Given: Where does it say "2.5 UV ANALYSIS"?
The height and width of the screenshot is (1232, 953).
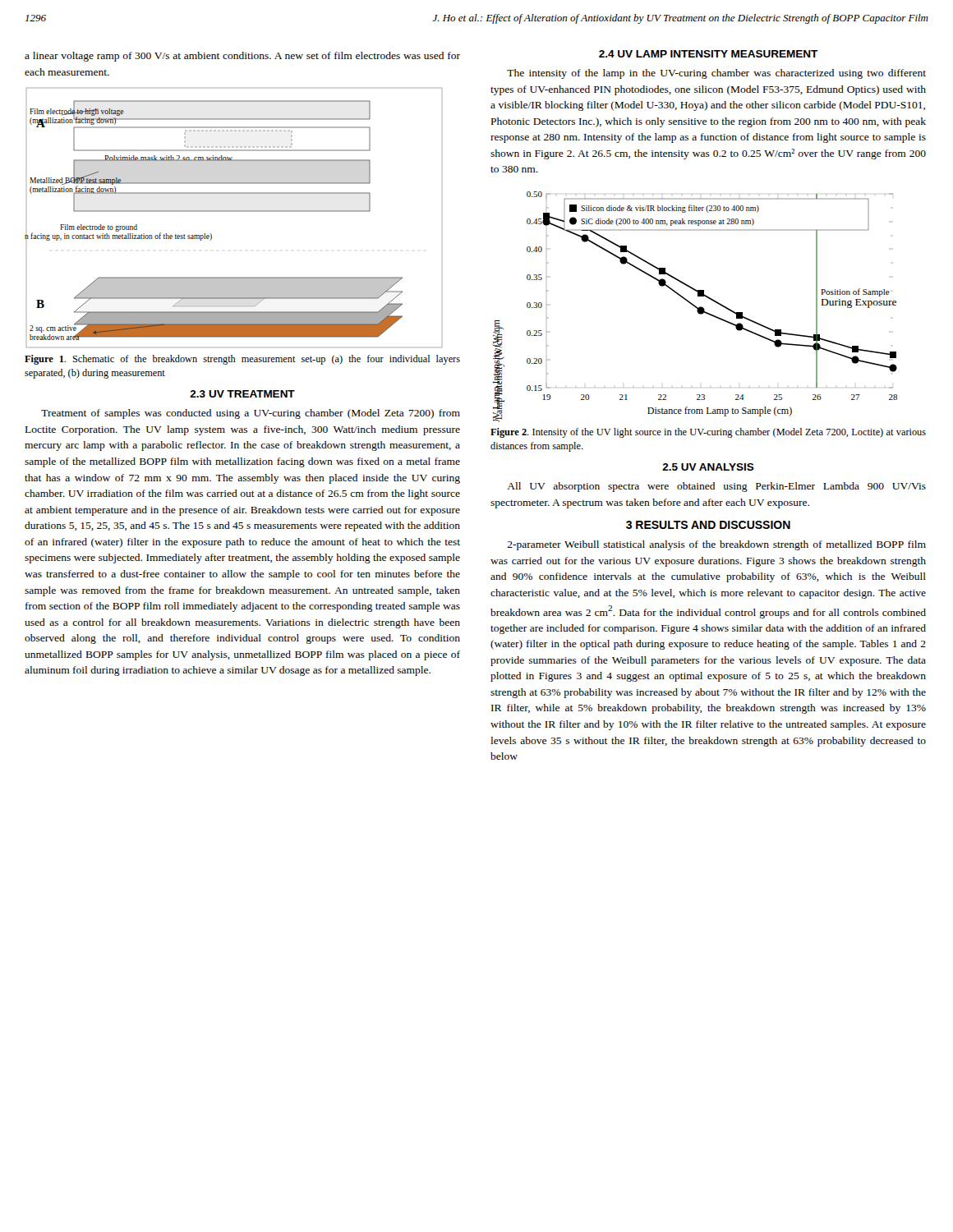Looking at the screenshot, I should (x=708, y=467).
